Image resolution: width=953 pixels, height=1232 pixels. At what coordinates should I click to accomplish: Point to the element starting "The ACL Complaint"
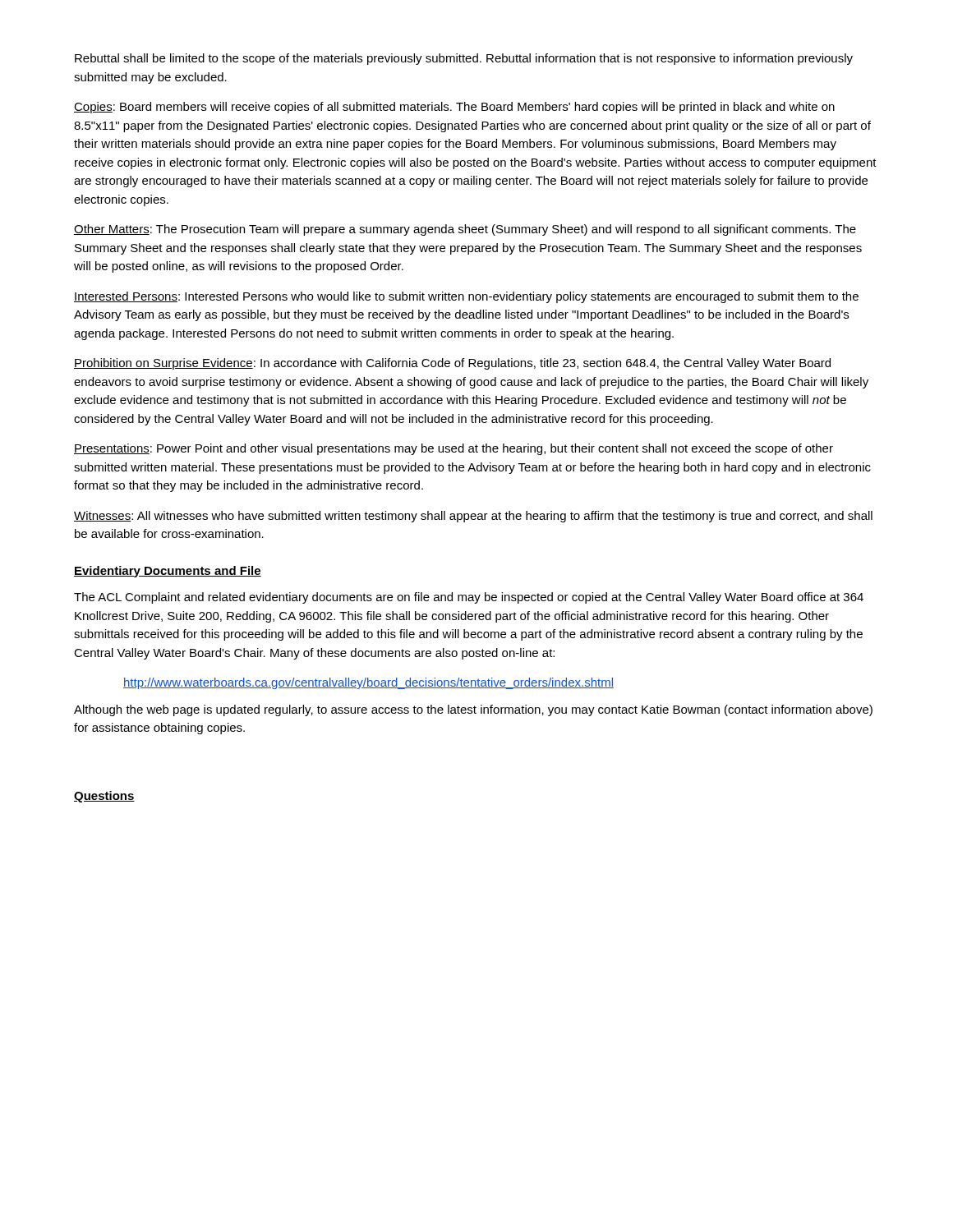click(x=476, y=625)
